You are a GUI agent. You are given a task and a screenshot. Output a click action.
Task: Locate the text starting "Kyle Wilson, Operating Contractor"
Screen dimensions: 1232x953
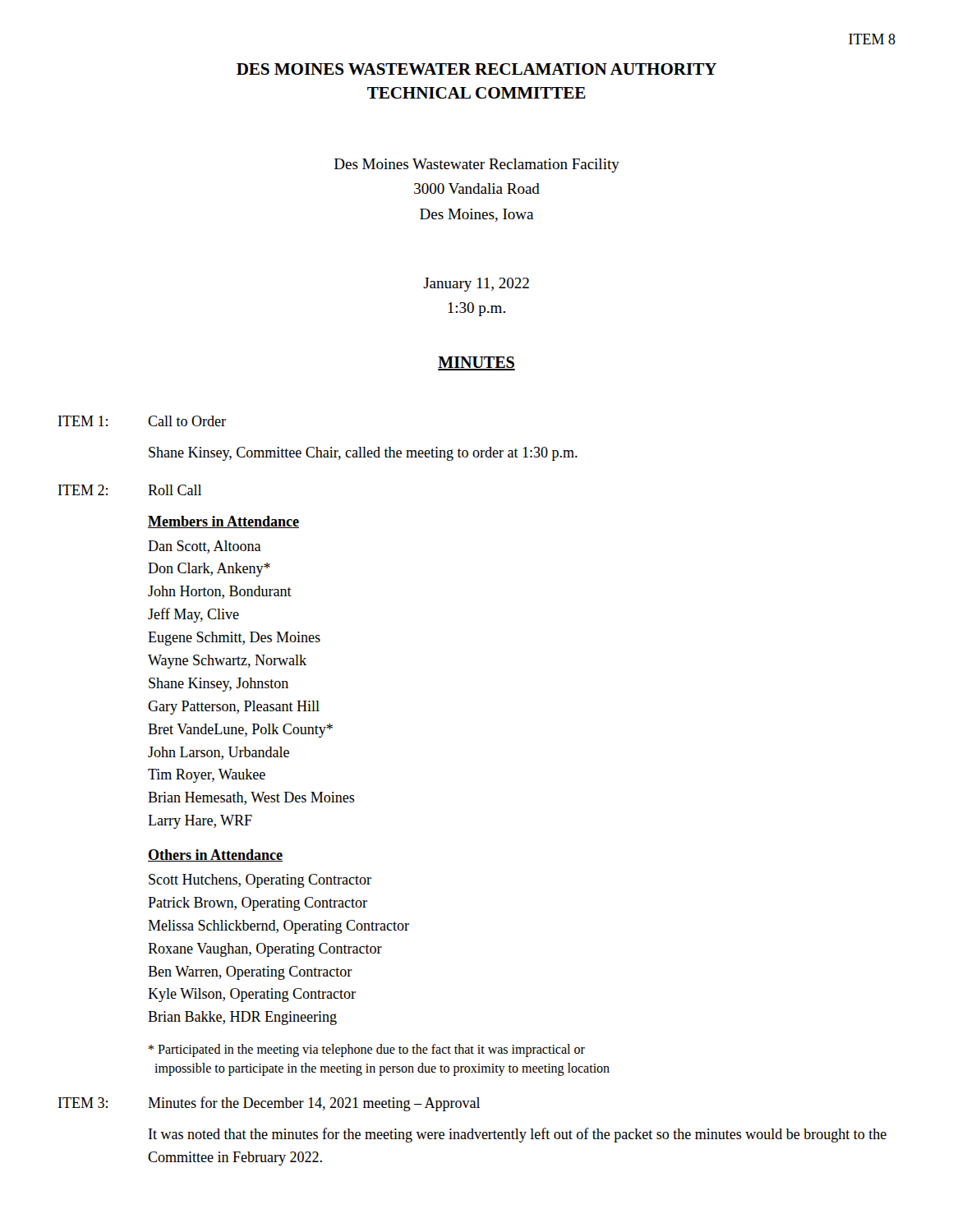tap(252, 994)
